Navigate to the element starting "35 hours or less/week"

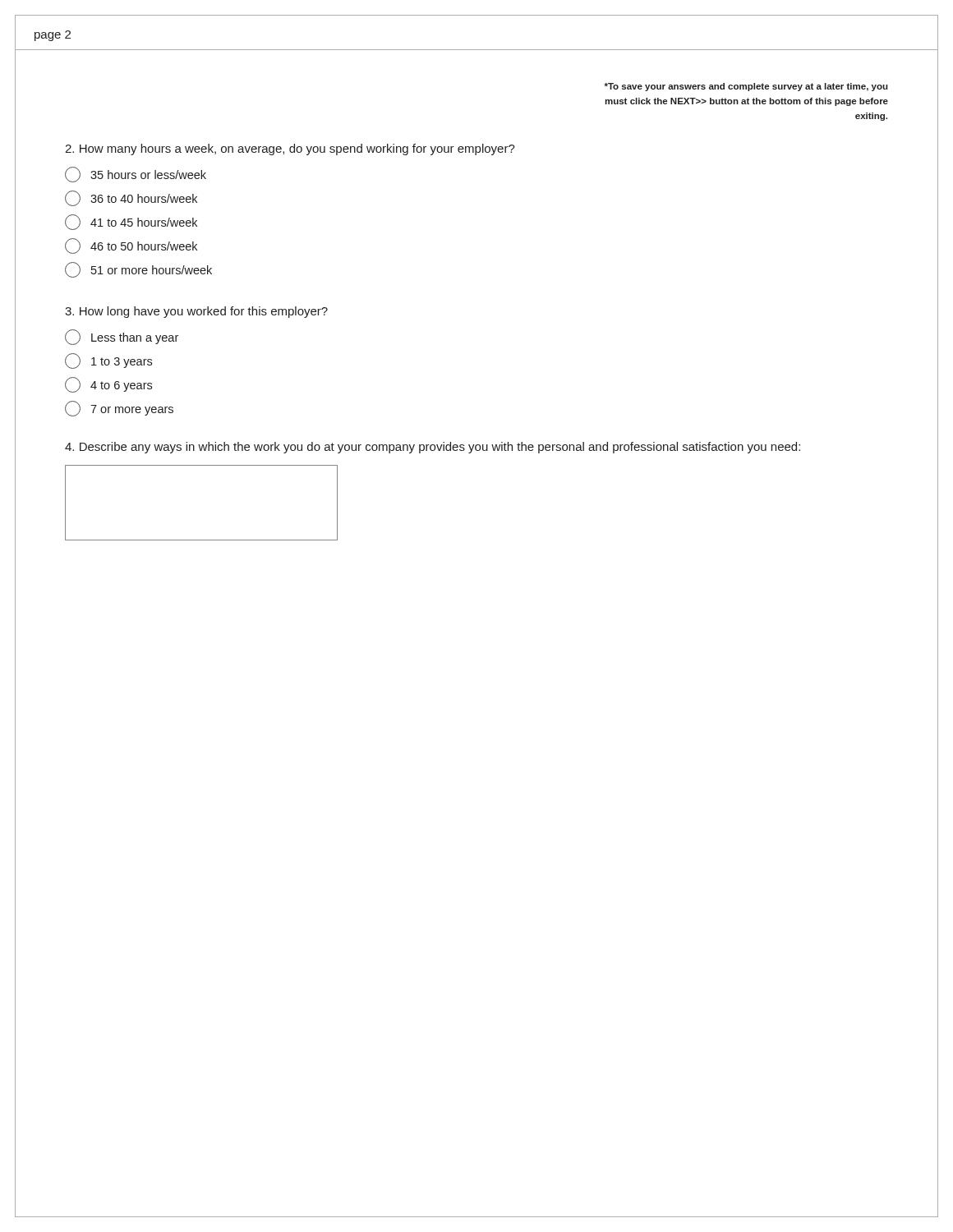(x=136, y=175)
